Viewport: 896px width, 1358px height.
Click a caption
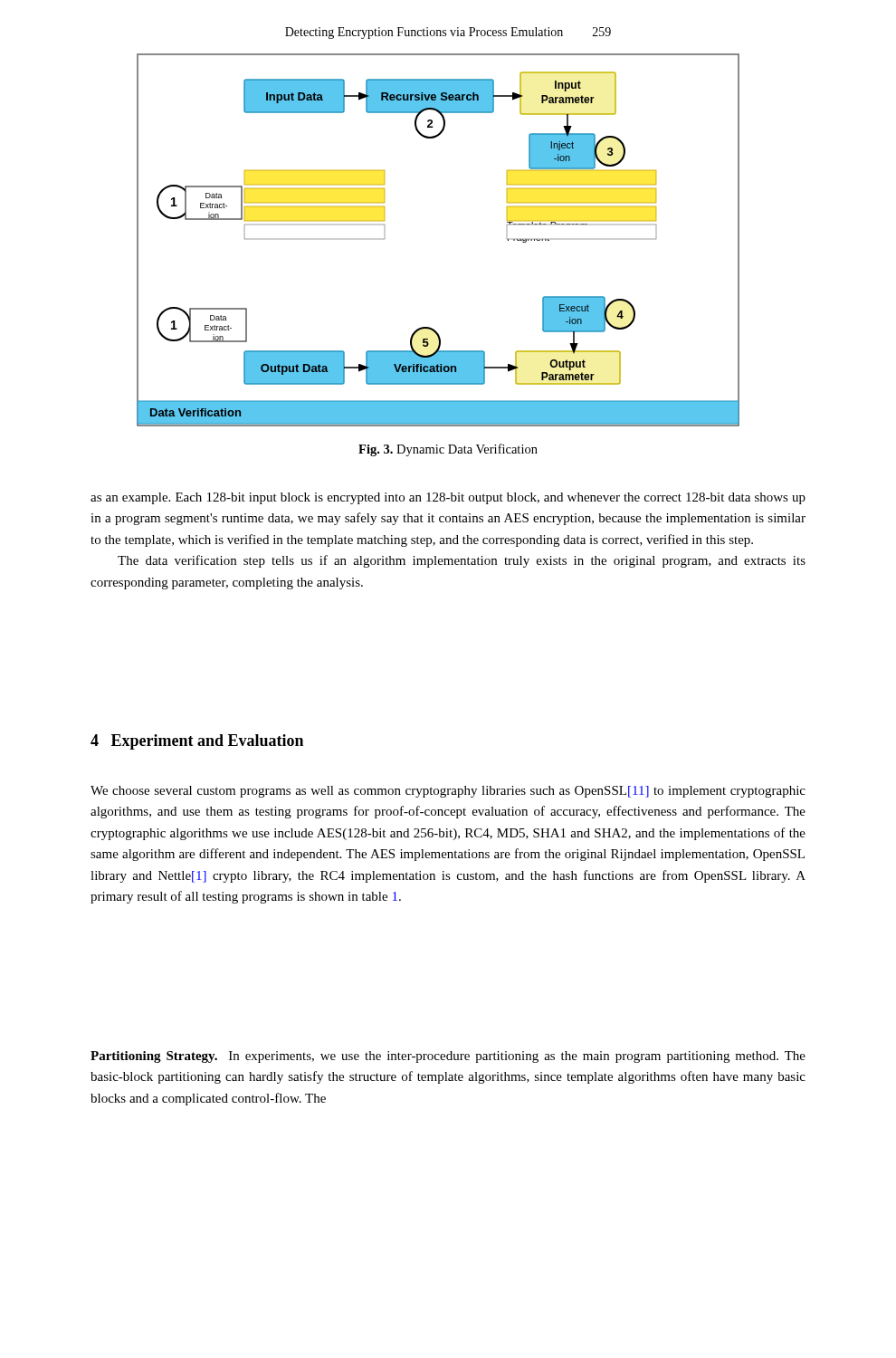click(x=448, y=449)
